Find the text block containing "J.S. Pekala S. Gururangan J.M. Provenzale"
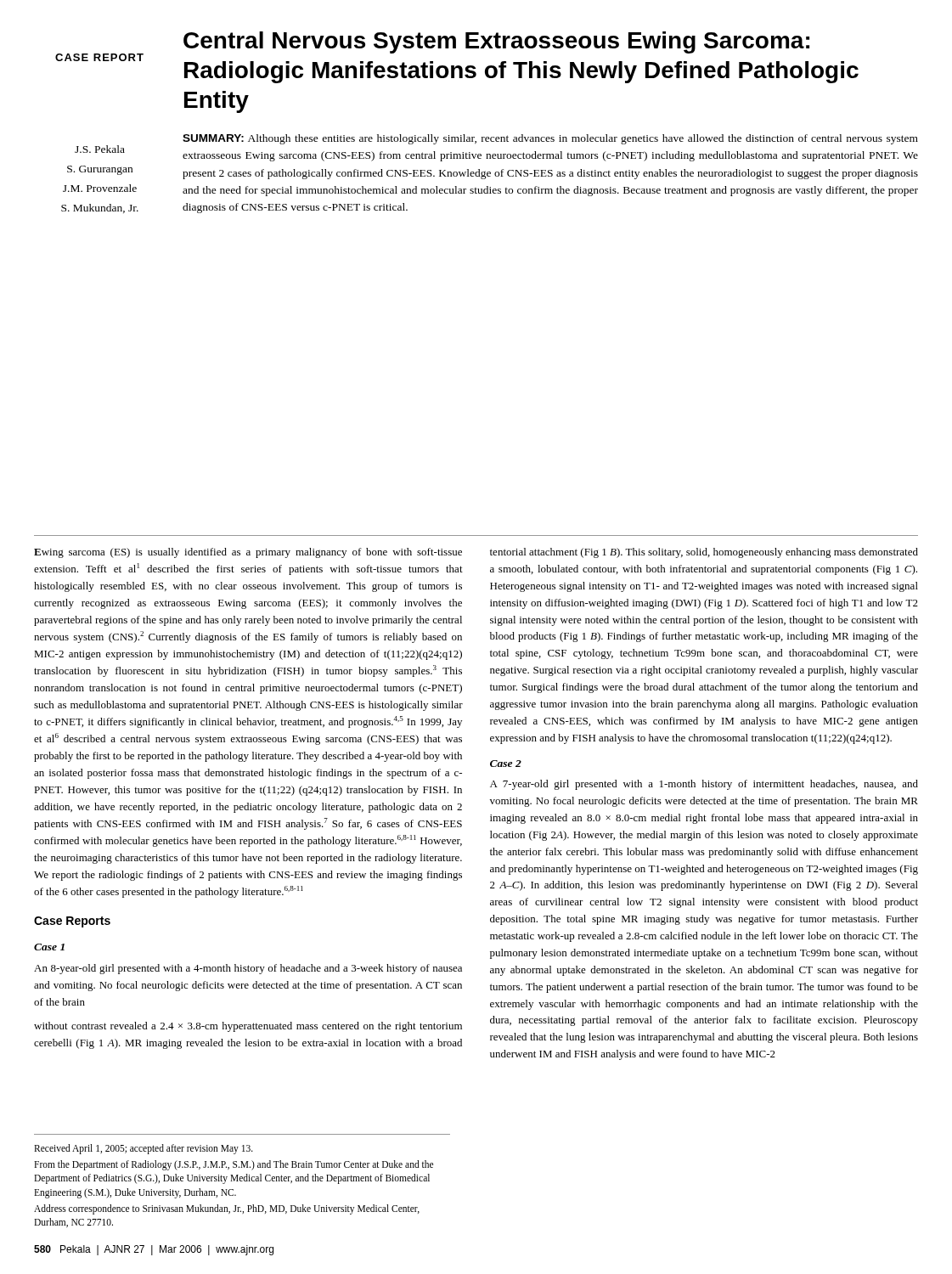This screenshot has height=1274, width=952. (100, 178)
